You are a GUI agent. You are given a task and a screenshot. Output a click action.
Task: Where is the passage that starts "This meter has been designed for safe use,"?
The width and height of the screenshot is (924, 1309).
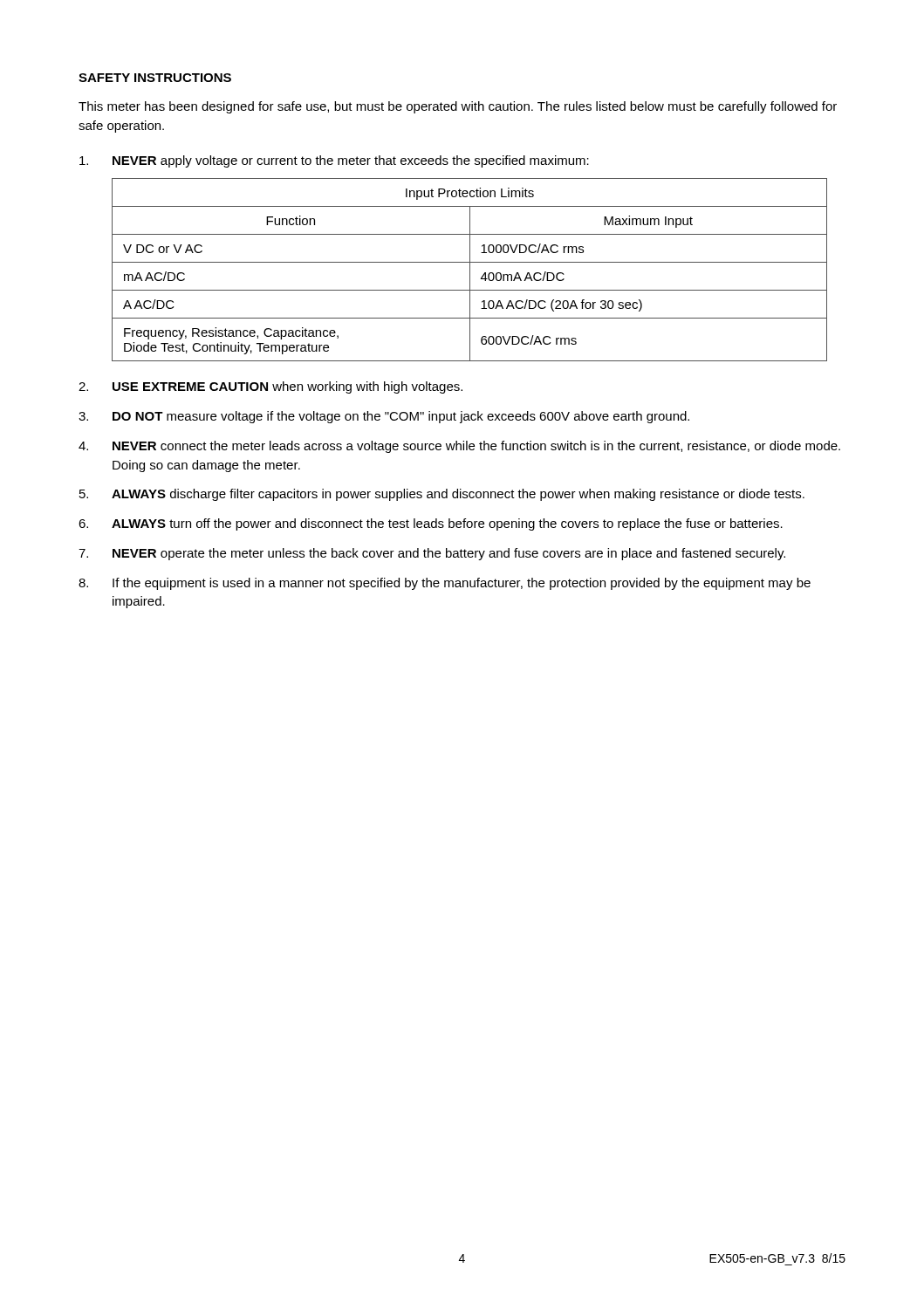(458, 116)
